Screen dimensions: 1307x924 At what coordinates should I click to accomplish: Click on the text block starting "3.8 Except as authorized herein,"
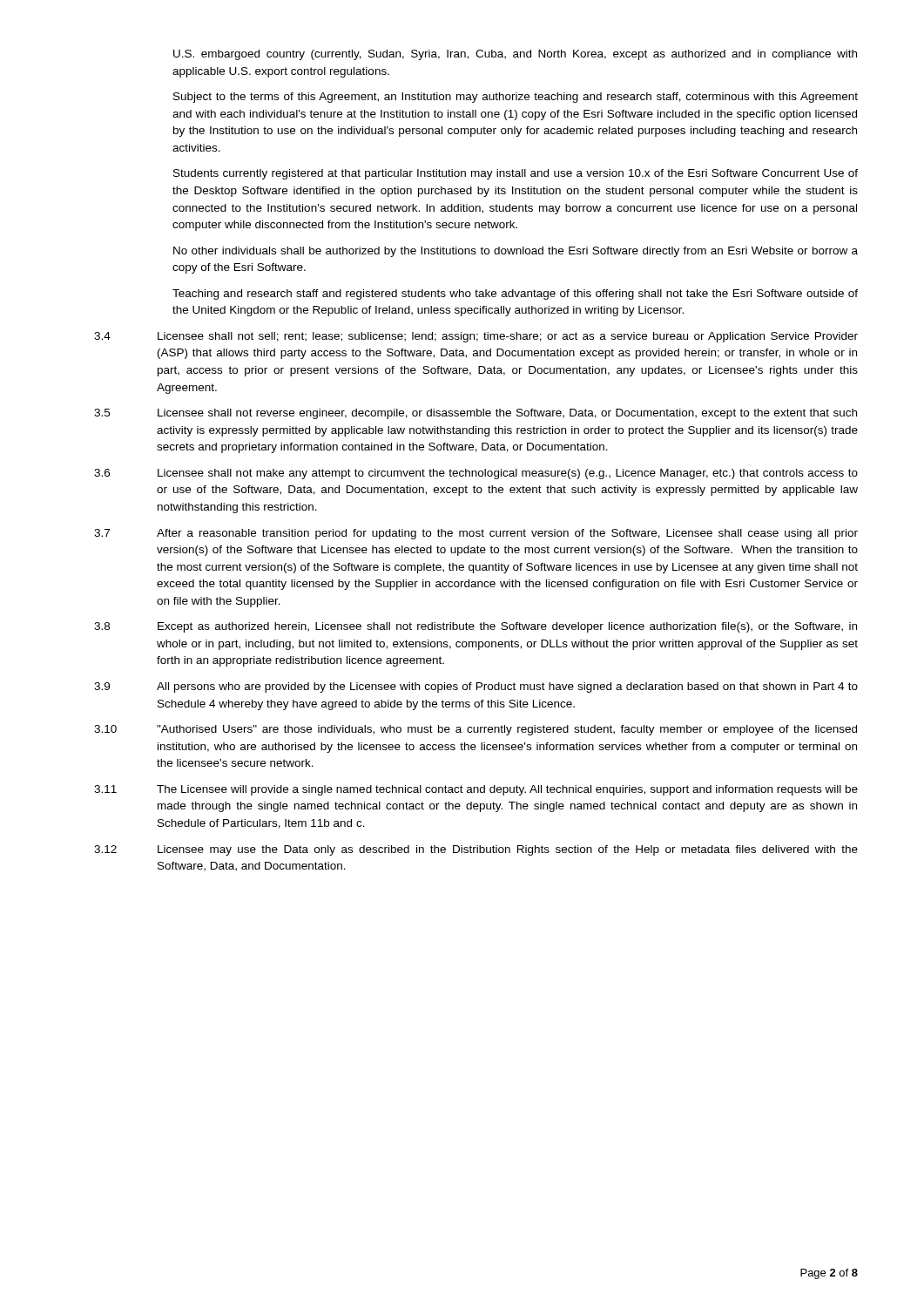476,644
